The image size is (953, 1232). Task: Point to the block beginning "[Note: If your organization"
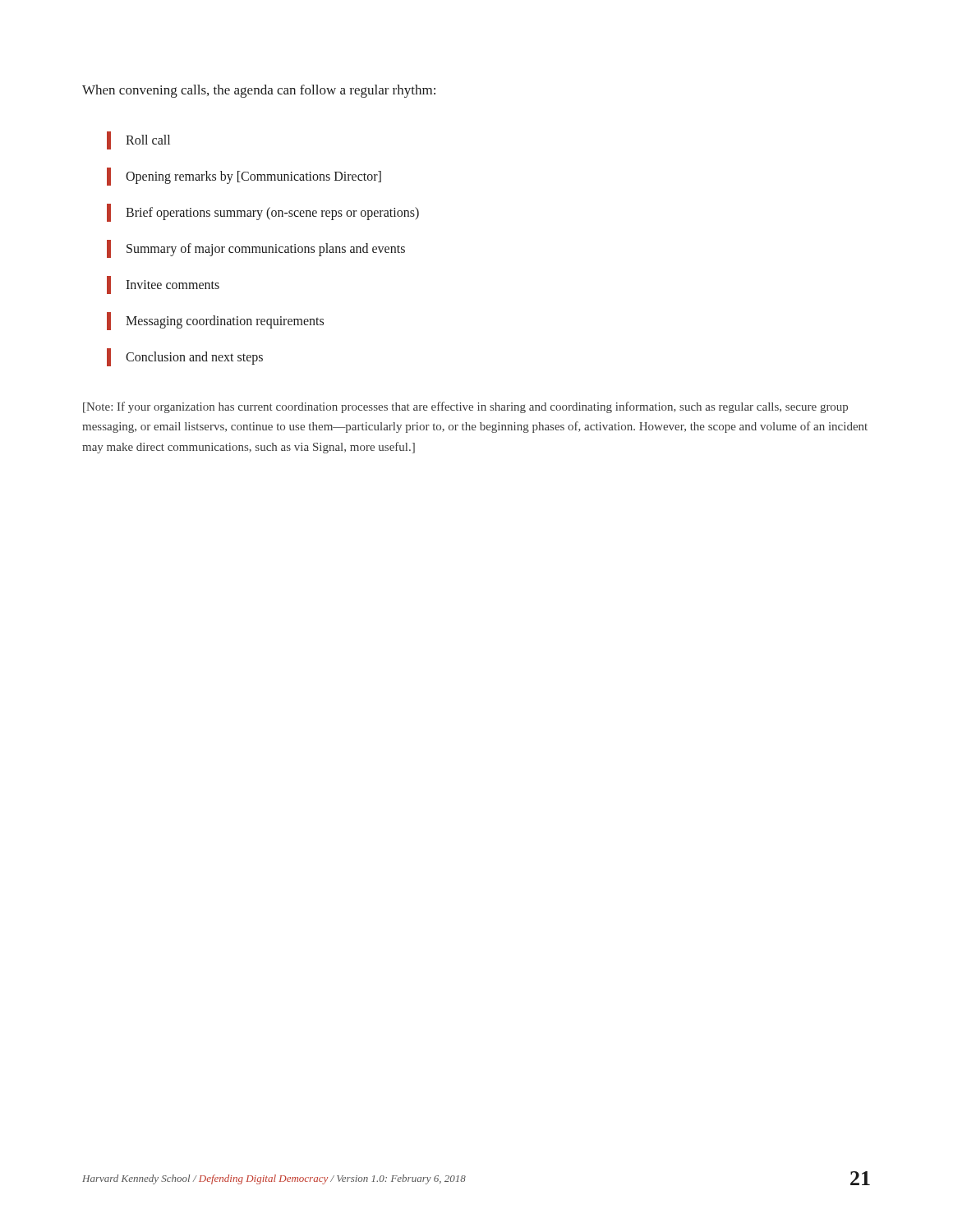(476, 427)
